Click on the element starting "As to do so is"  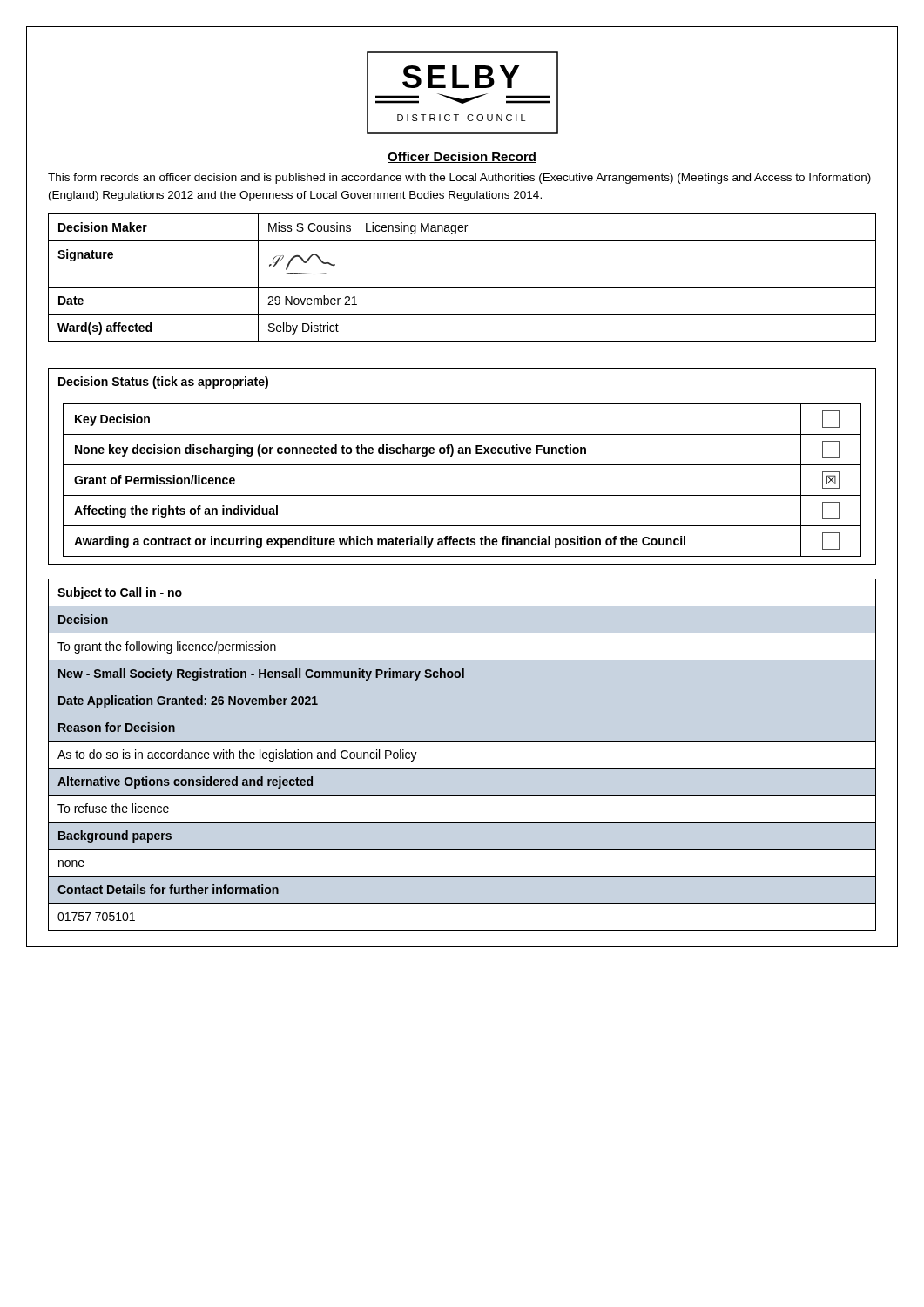pos(237,754)
